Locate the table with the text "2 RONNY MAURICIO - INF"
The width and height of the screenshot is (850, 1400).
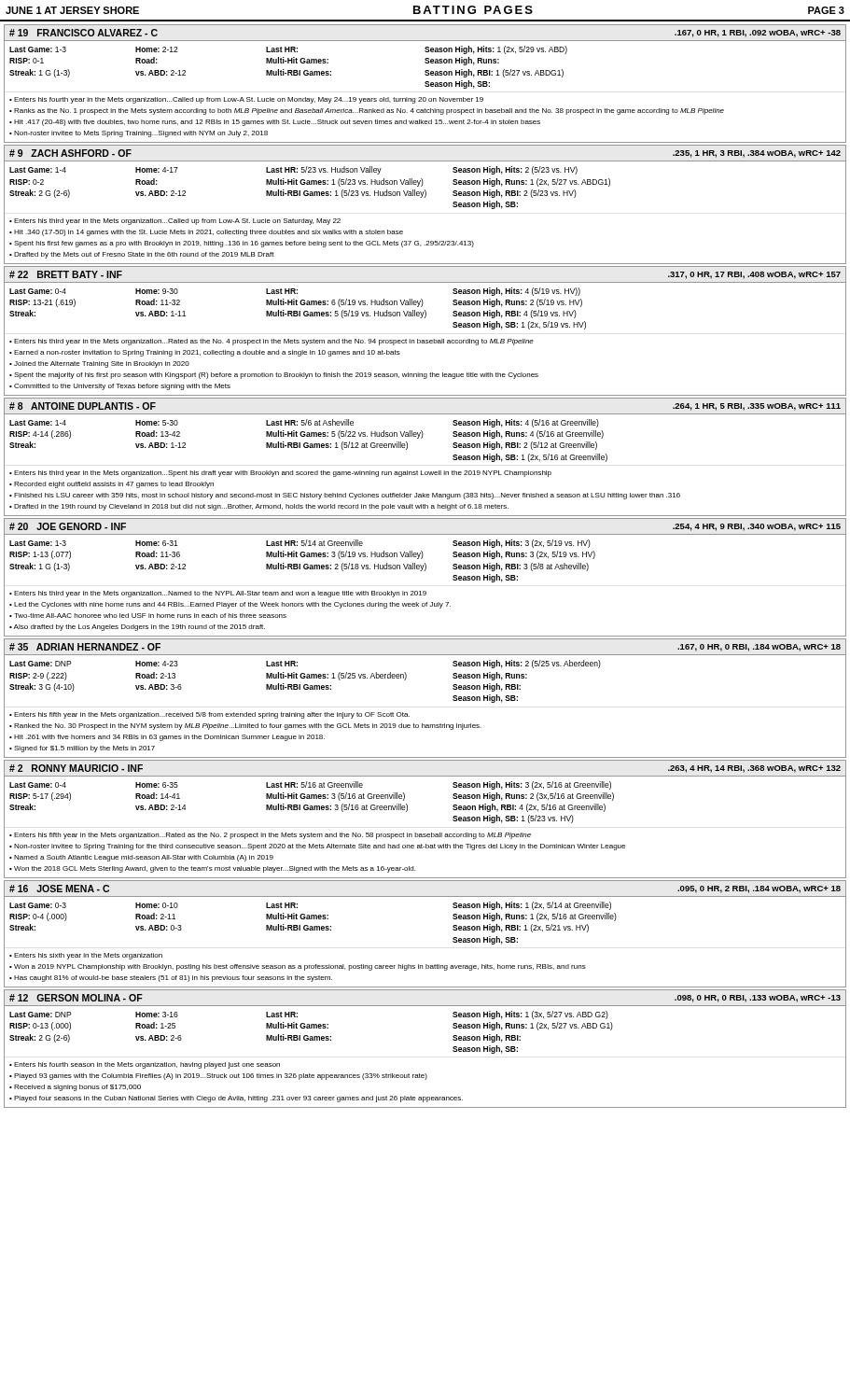tap(425, 819)
